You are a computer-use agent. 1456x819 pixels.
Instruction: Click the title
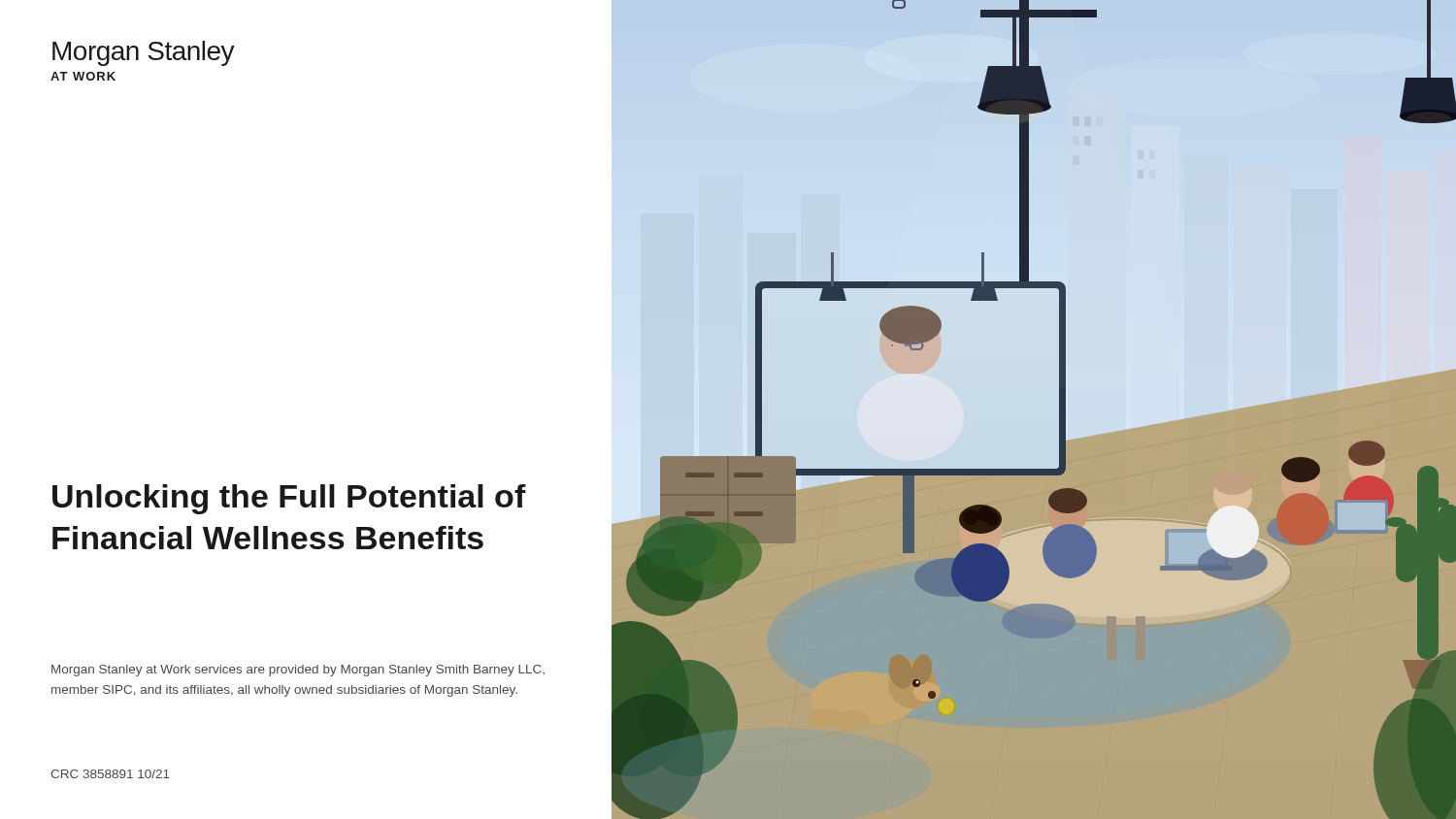(x=303, y=517)
